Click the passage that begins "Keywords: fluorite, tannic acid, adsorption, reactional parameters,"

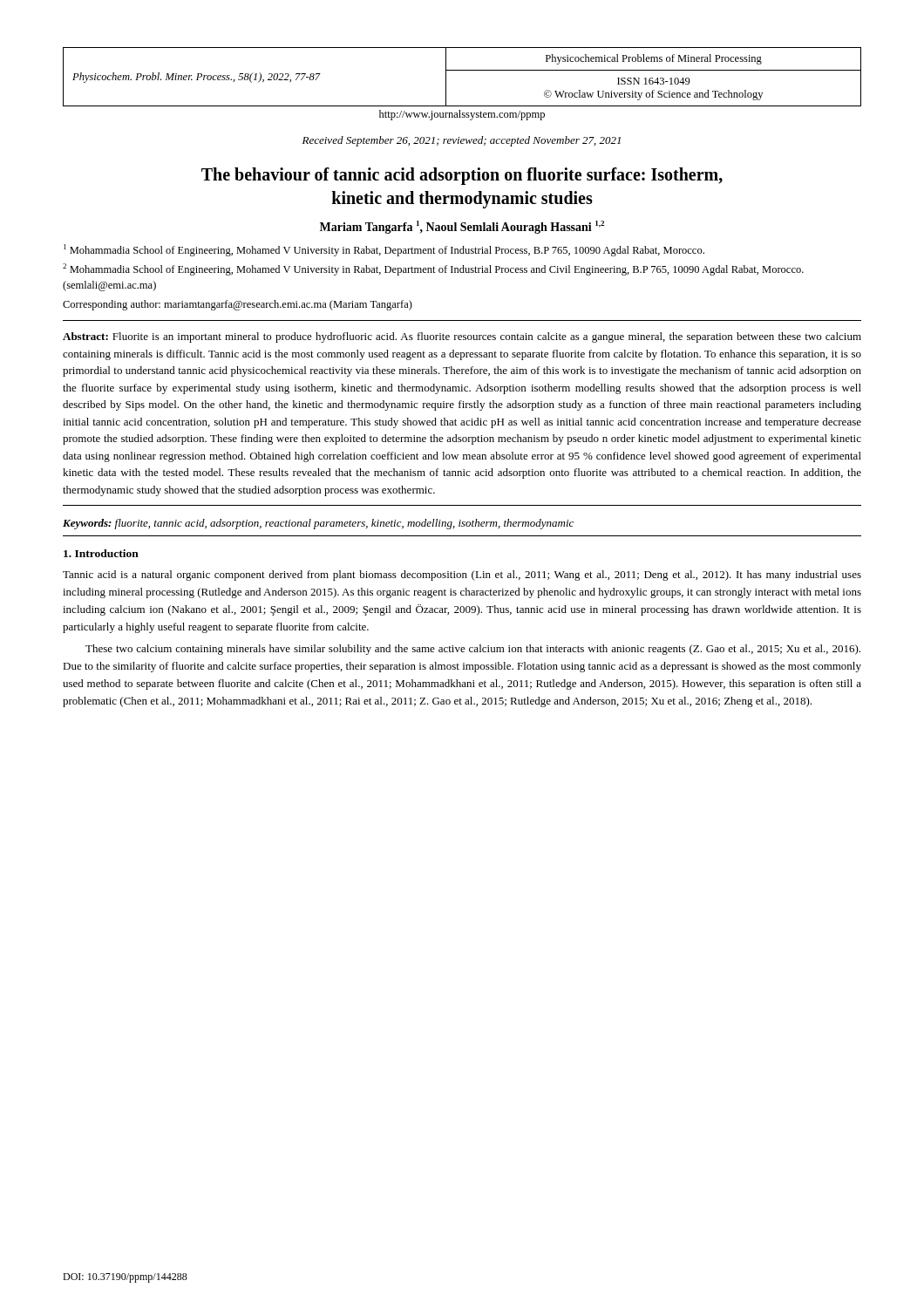pos(318,523)
